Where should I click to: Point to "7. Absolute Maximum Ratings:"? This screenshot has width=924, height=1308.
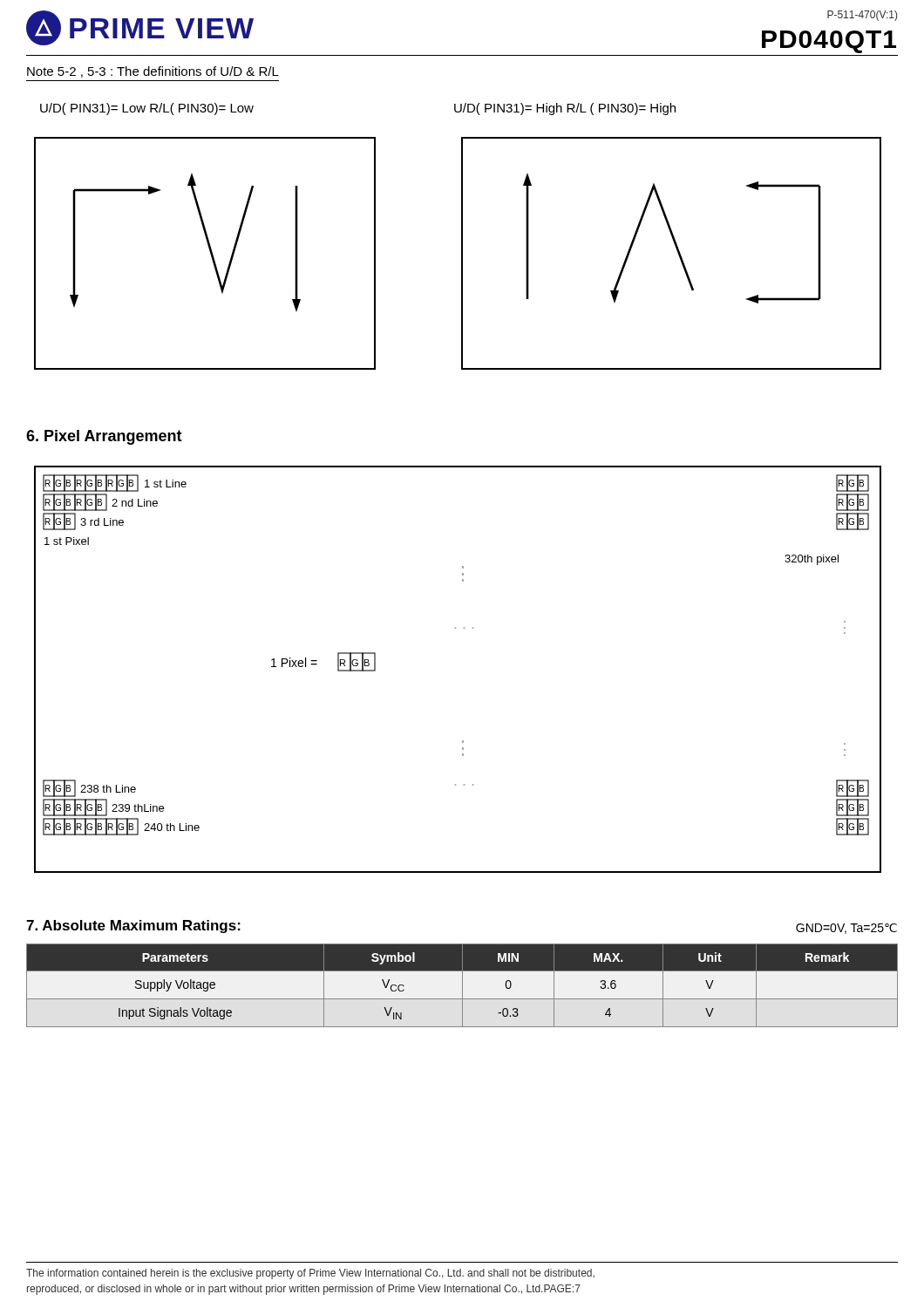134,926
